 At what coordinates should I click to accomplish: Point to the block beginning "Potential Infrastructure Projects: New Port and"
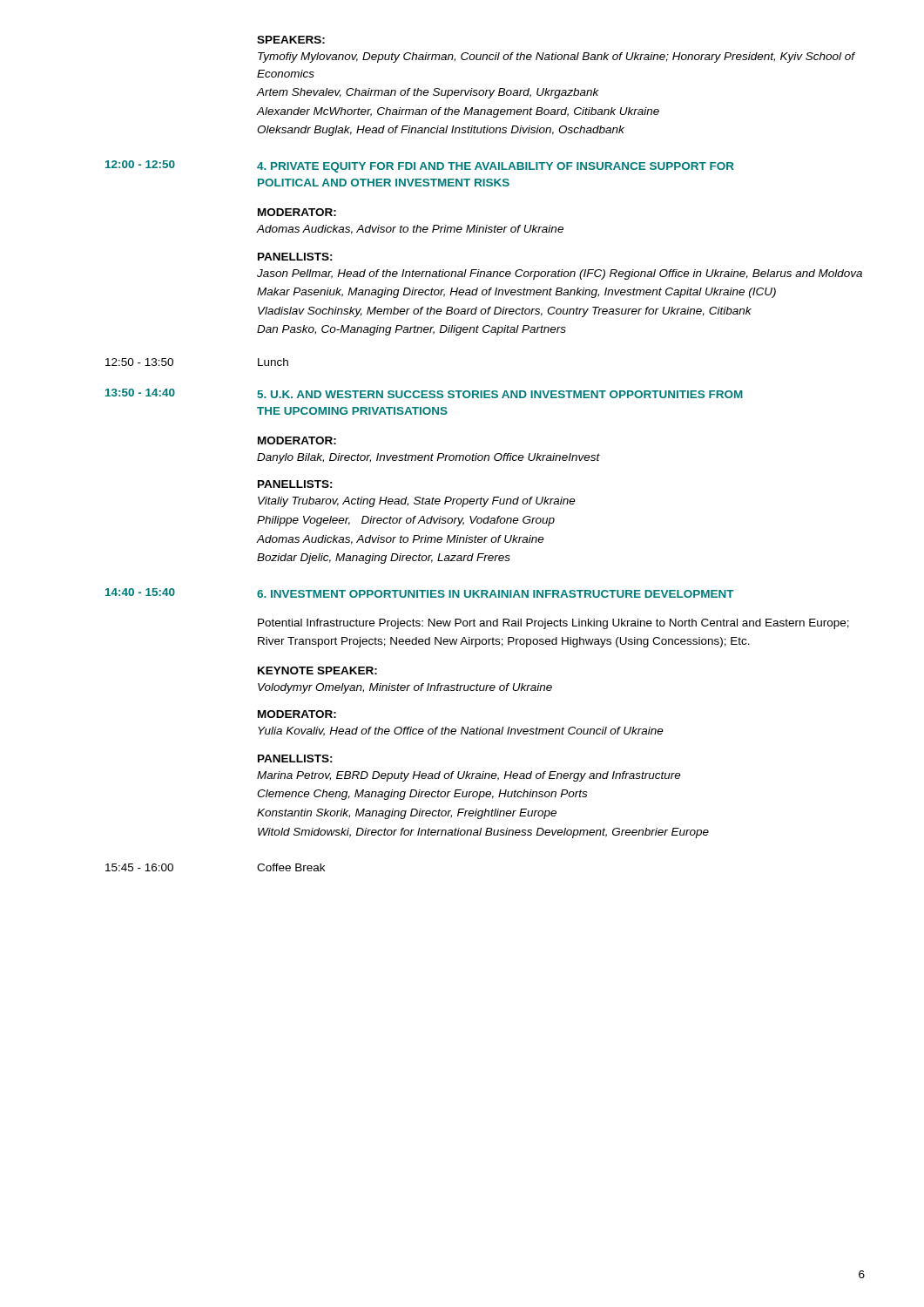coord(553,632)
